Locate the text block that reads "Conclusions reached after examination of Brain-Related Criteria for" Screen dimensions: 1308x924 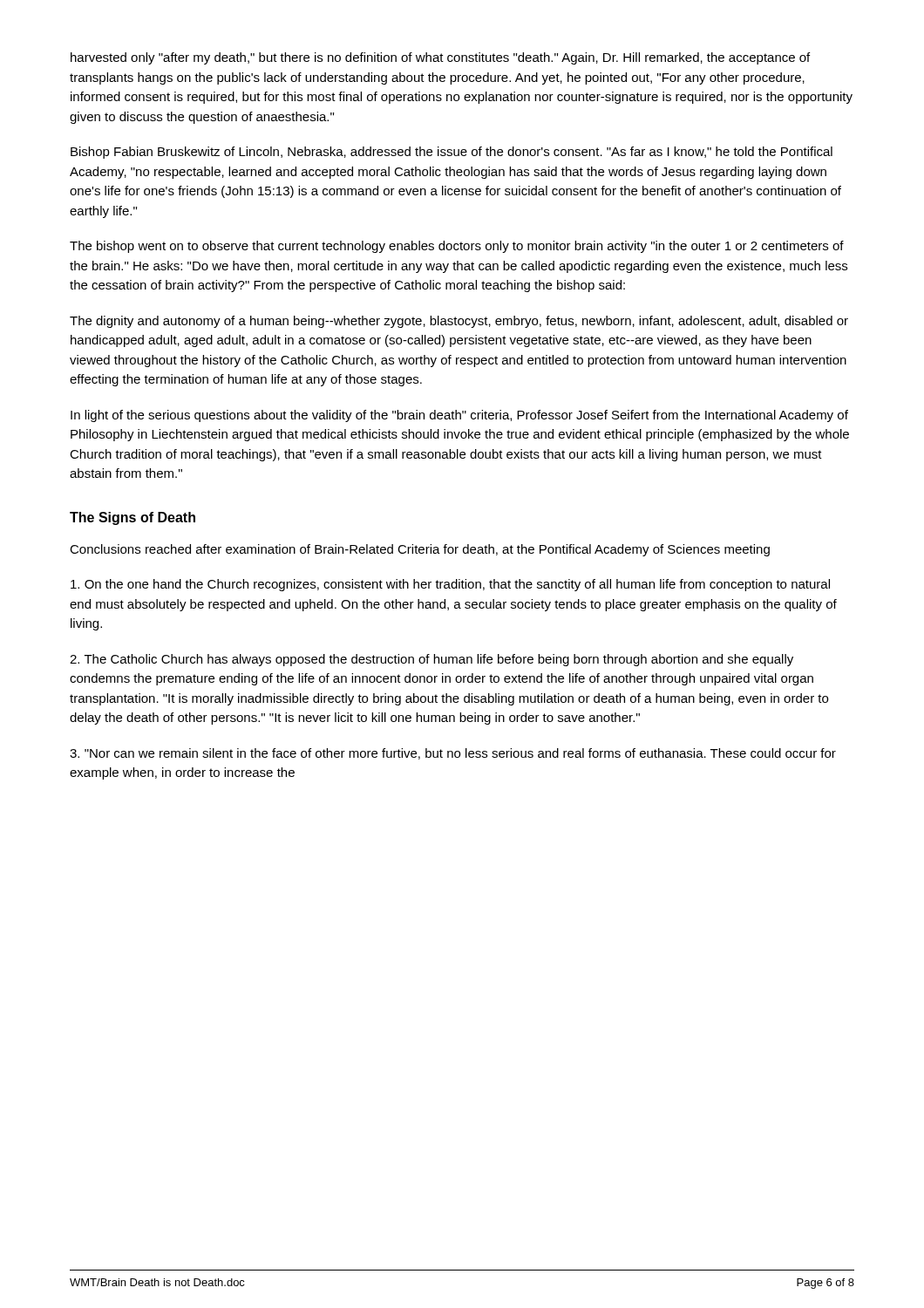coord(420,549)
